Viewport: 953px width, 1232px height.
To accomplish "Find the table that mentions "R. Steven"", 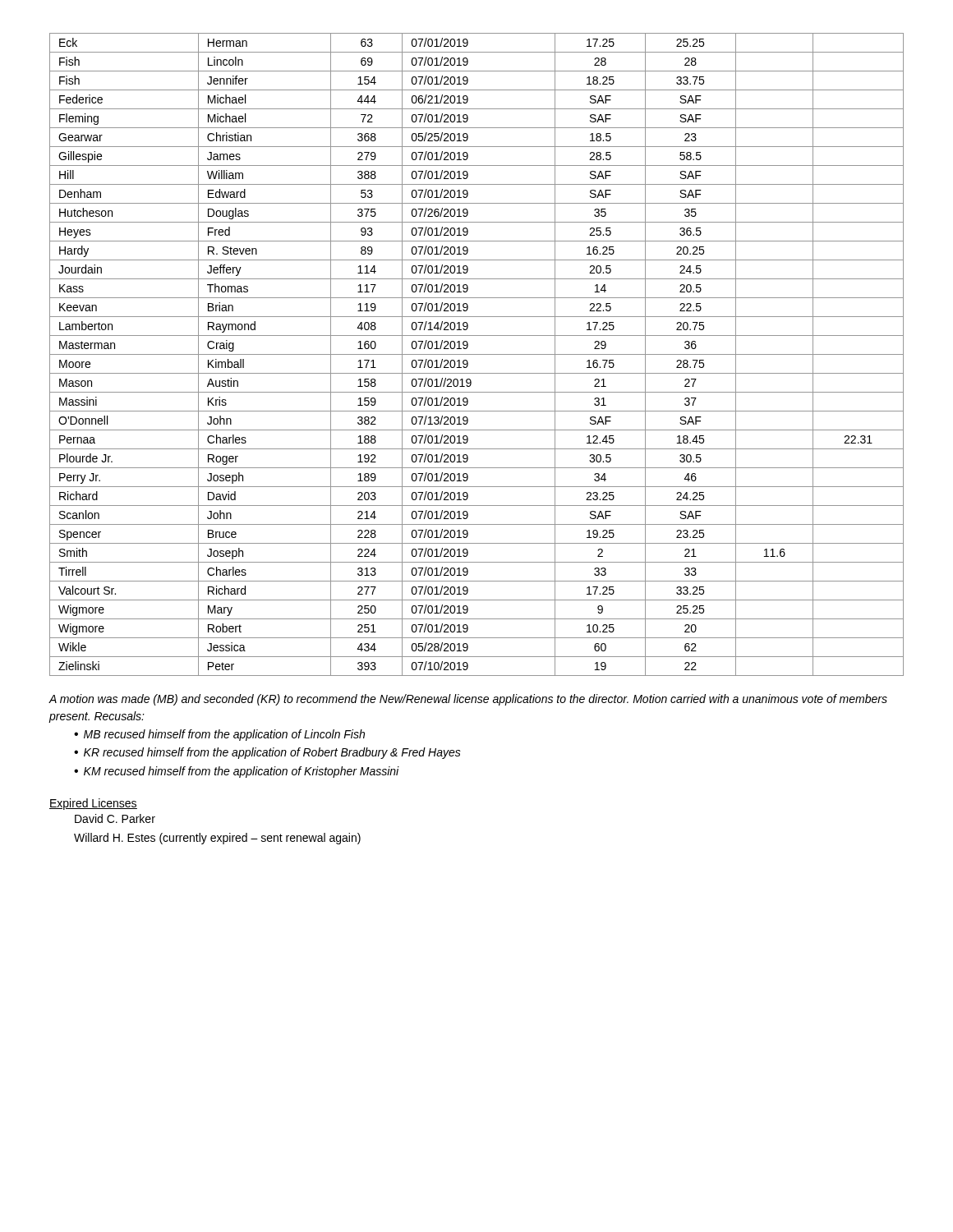I will [x=476, y=354].
